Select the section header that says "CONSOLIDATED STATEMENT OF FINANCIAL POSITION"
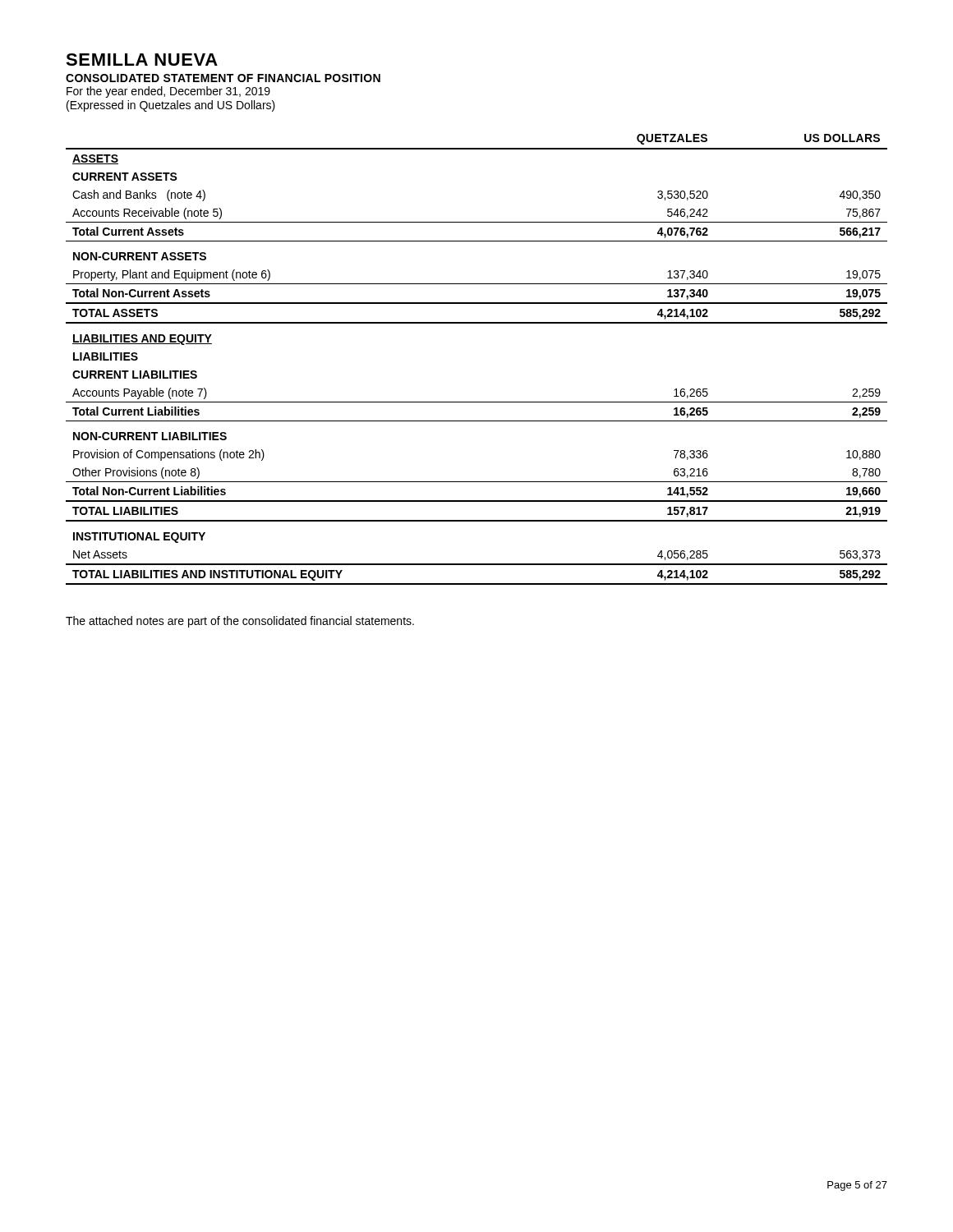Image resolution: width=953 pixels, height=1232 pixels. click(223, 78)
